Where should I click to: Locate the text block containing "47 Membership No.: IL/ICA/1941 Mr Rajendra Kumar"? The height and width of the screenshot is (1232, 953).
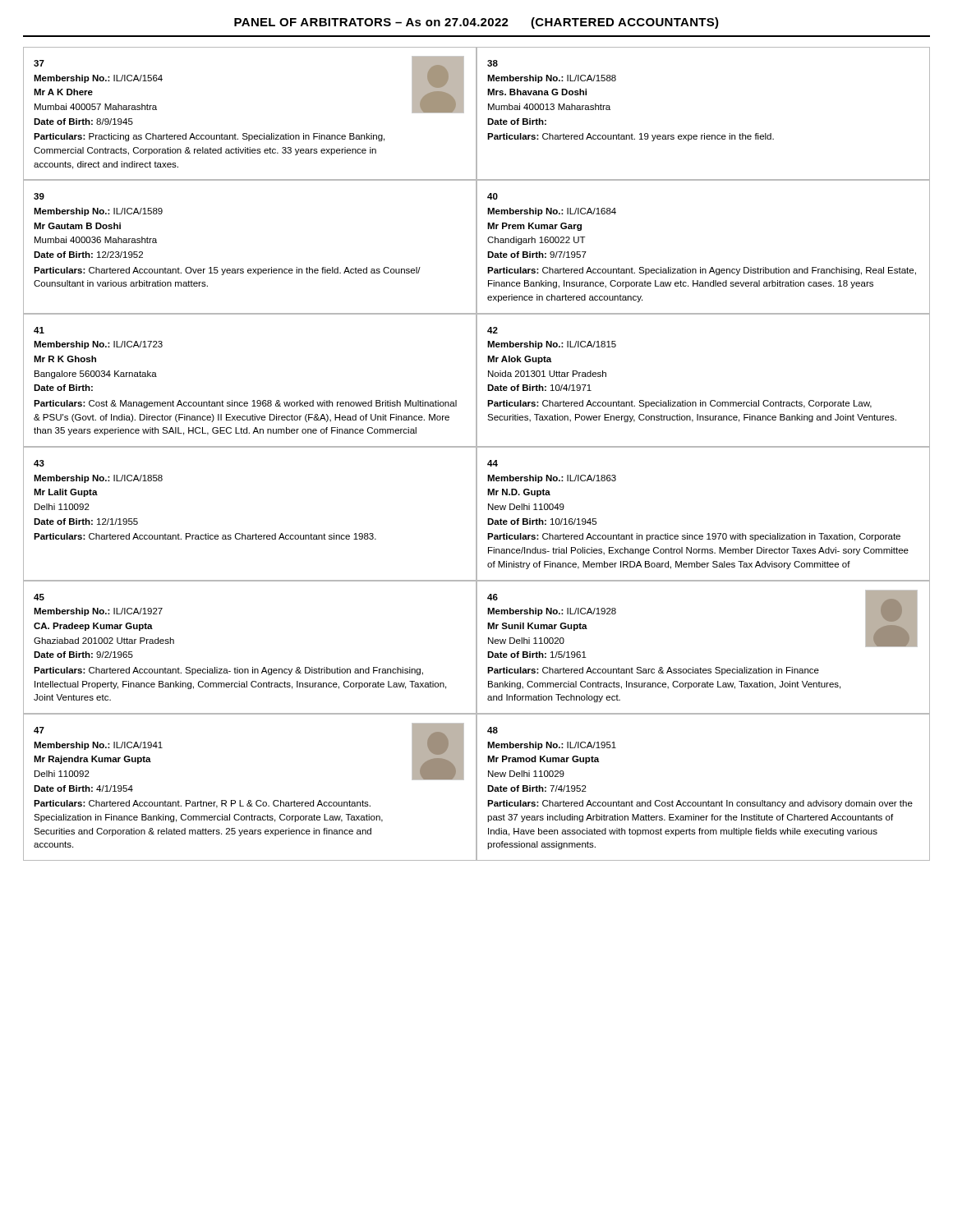tap(62, 748)
